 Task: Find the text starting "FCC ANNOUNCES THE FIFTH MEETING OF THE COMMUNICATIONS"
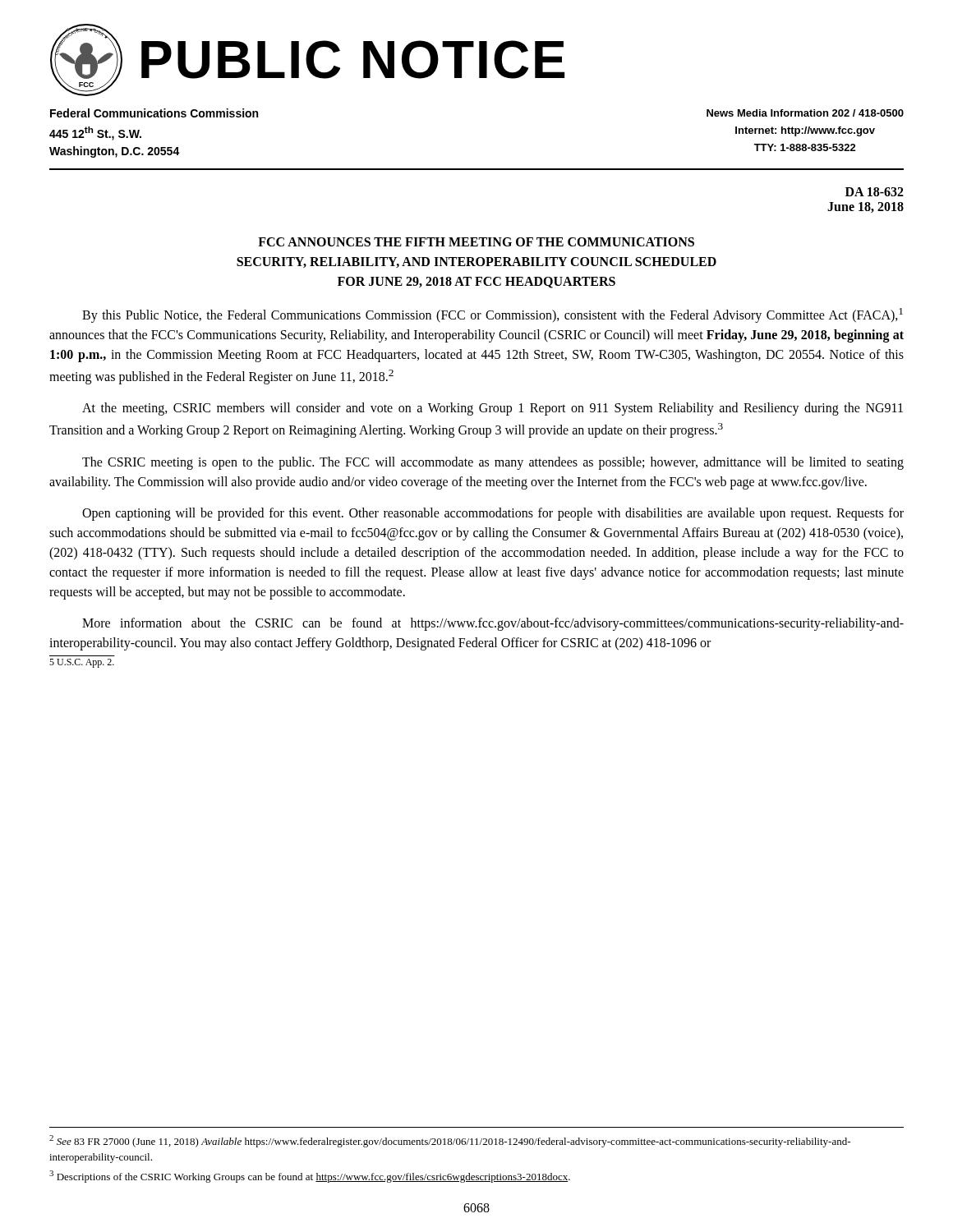[476, 261]
